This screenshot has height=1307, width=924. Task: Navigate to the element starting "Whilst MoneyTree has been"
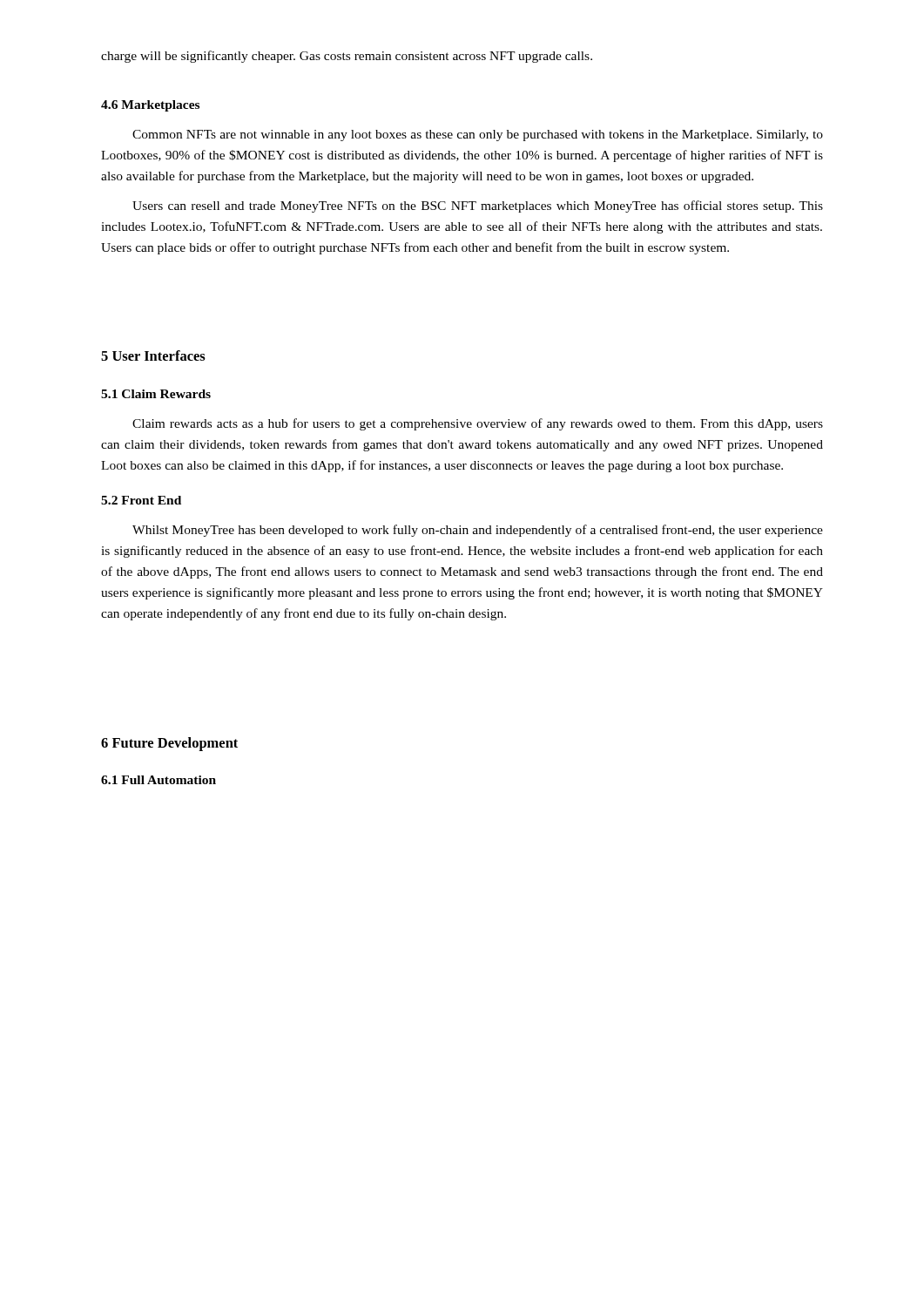point(462,571)
